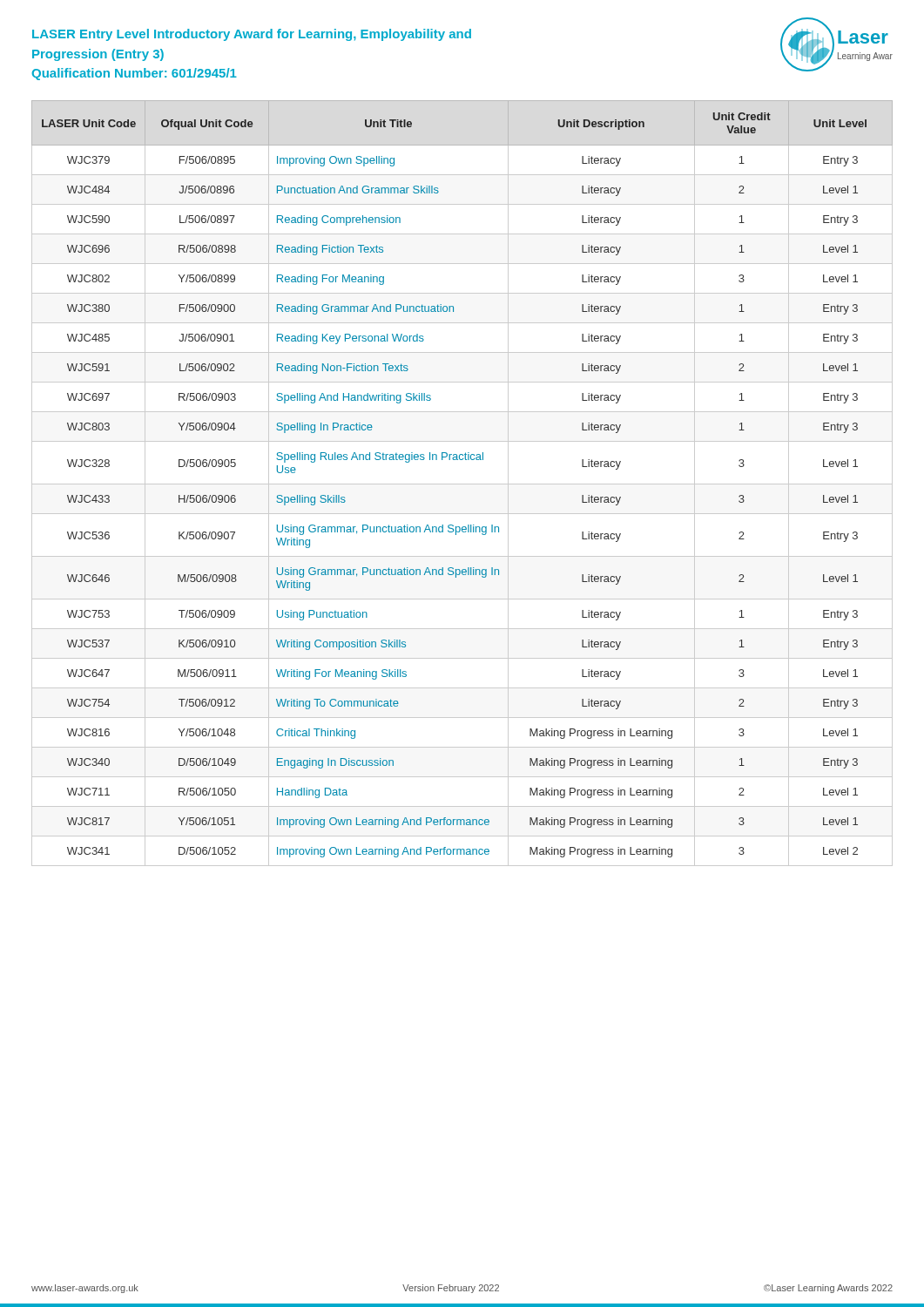Select the table that reads "Entry 3"
924x1307 pixels.
[x=462, y=483]
